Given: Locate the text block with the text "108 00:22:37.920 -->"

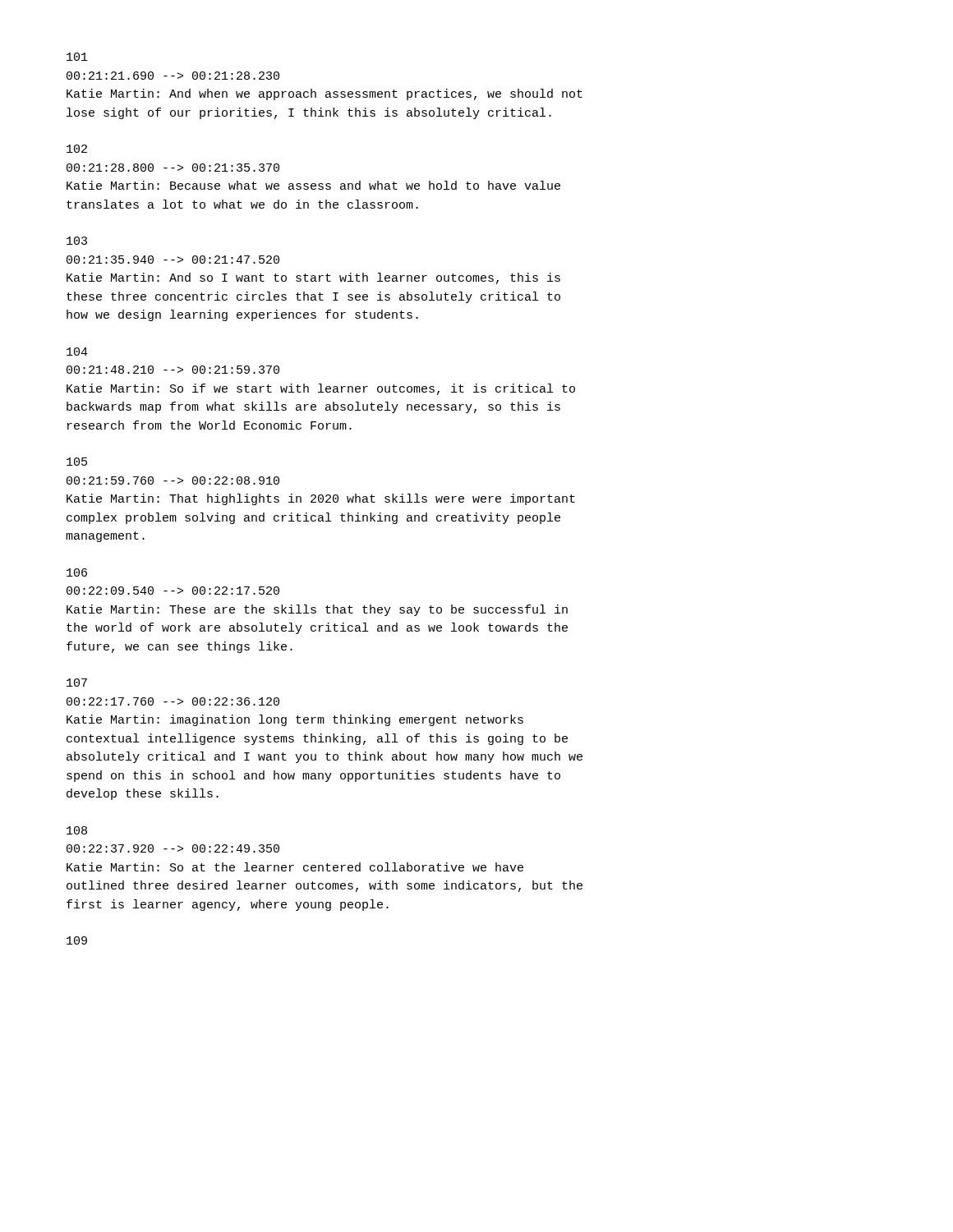Looking at the screenshot, I should (476, 869).
